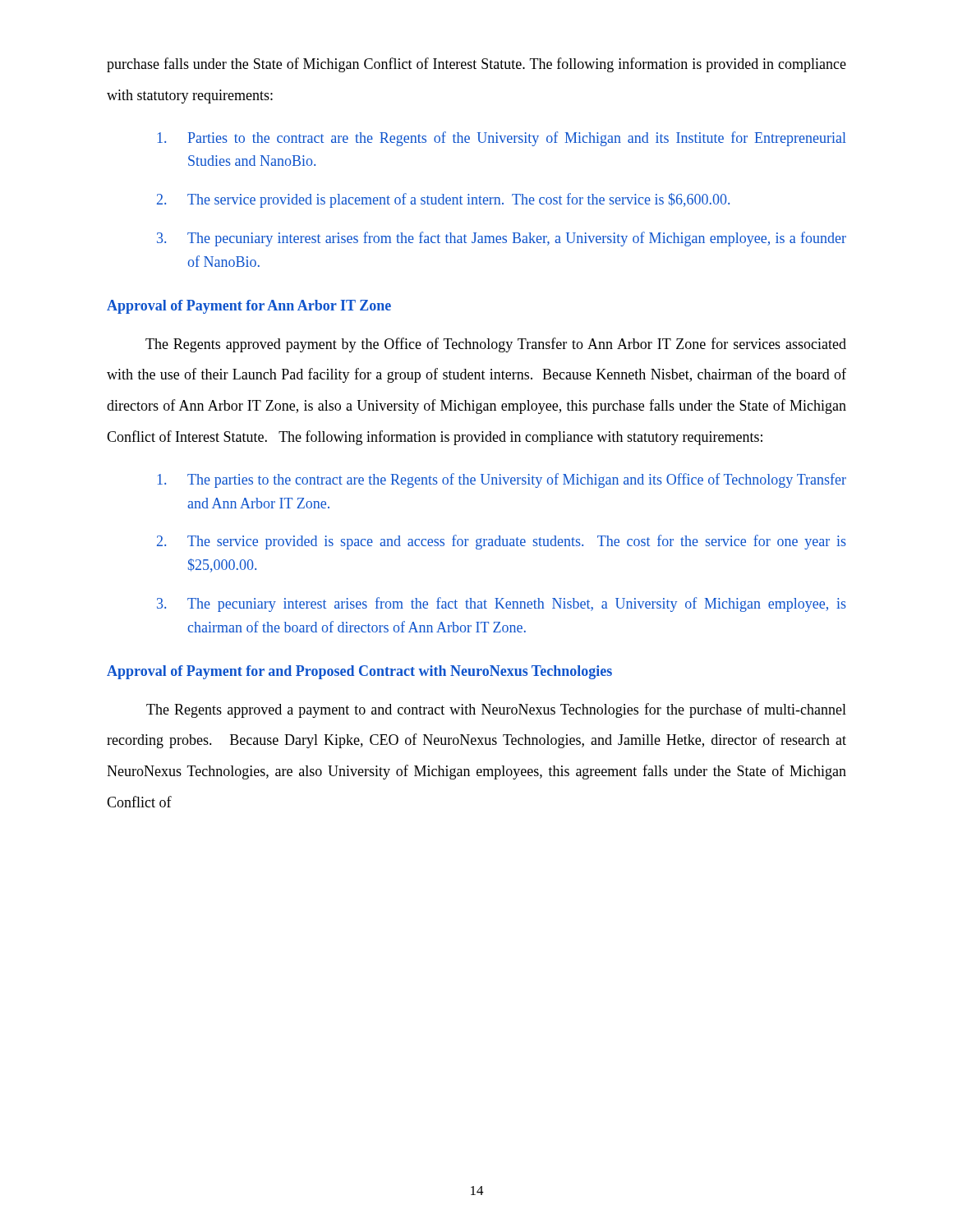Locate the list item with the text "The parties to the contract are"
The width and height of the screenshot is (953, 1232).
coord(501,492)
